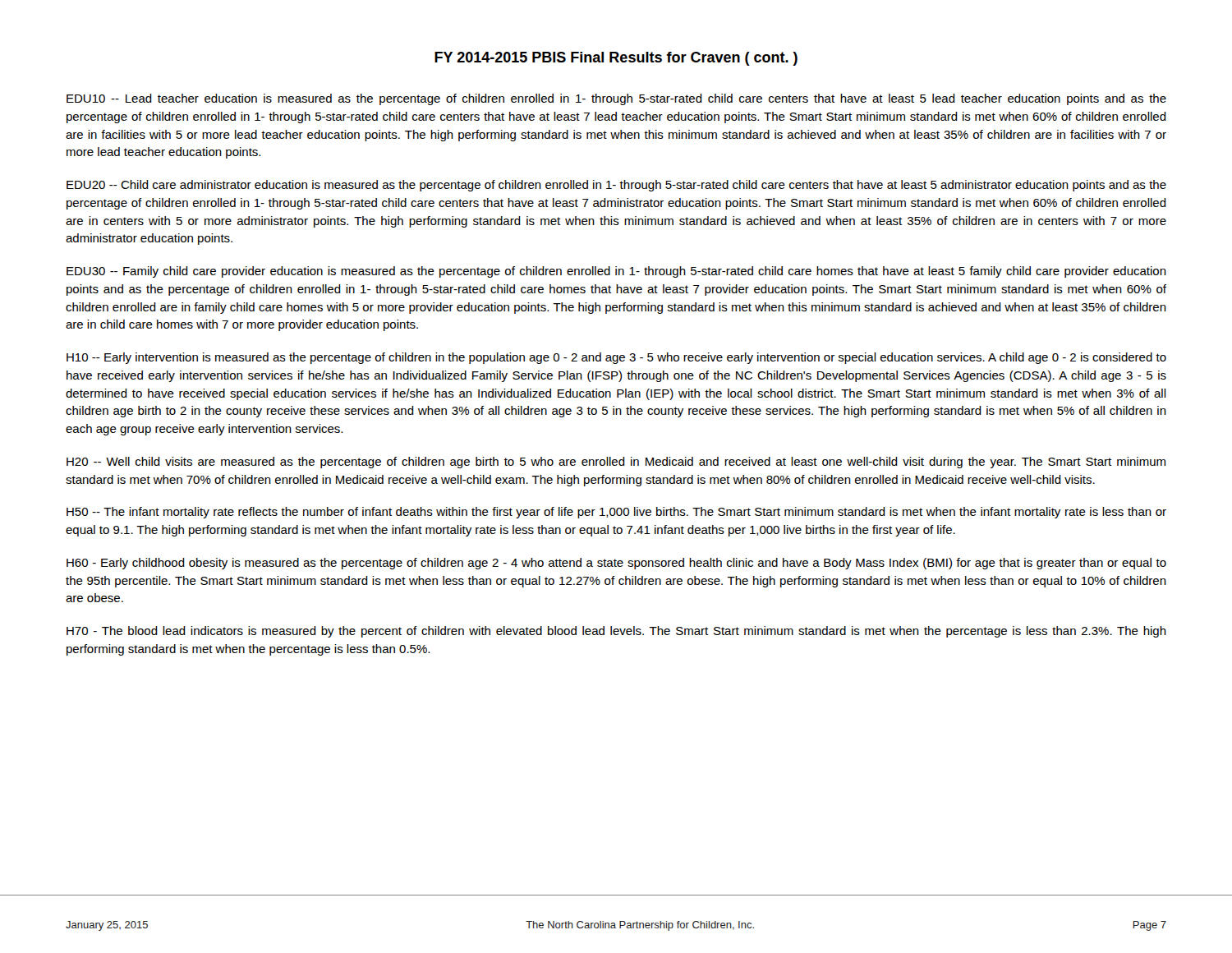
Task: Point to the block beginning "EDU30 -- Family child"
Action: [x=616, y=297]
